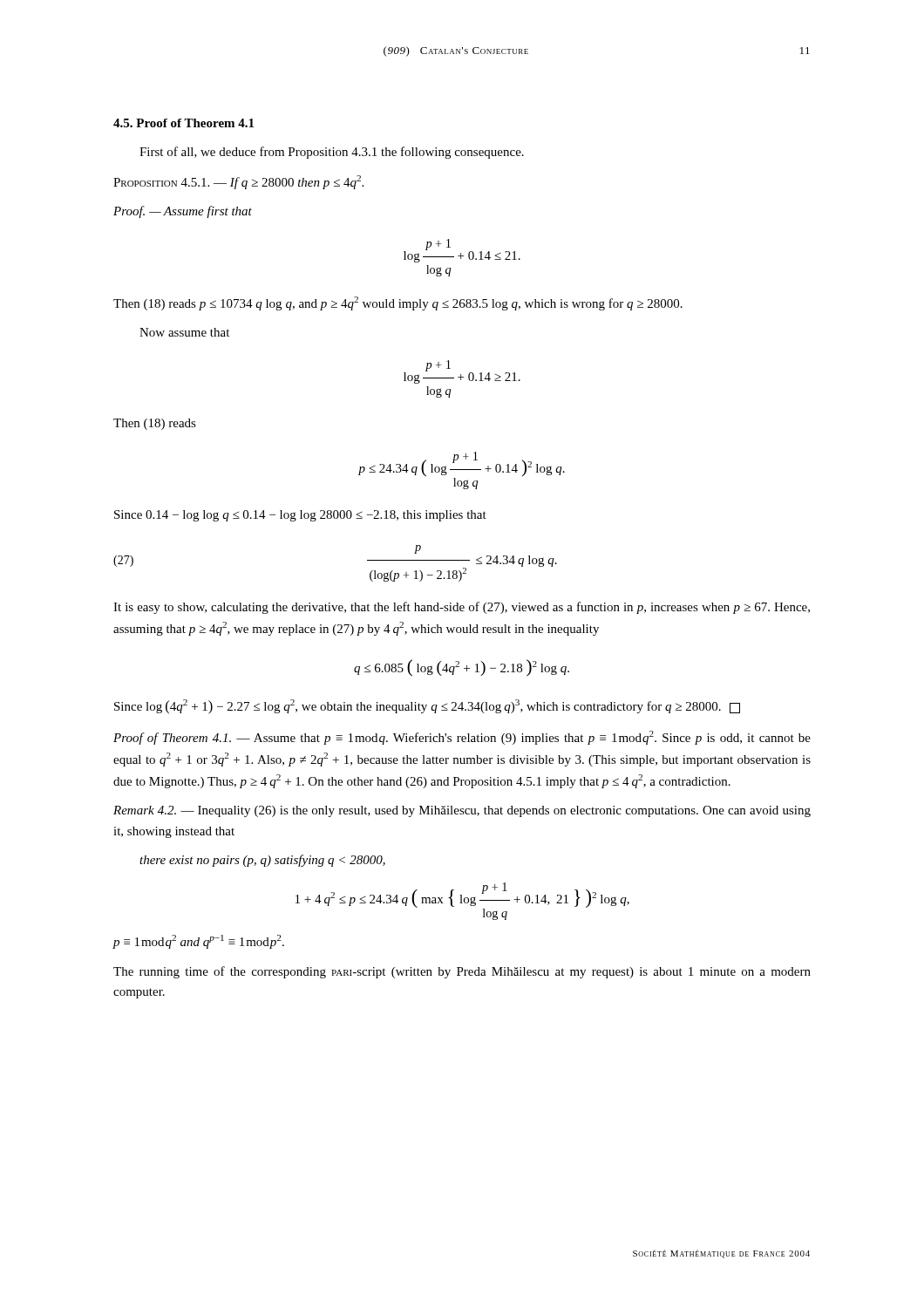Where is the passage that starts "It is easy to show,"?
Screen dimensions: 1308x924
point(462,618)
